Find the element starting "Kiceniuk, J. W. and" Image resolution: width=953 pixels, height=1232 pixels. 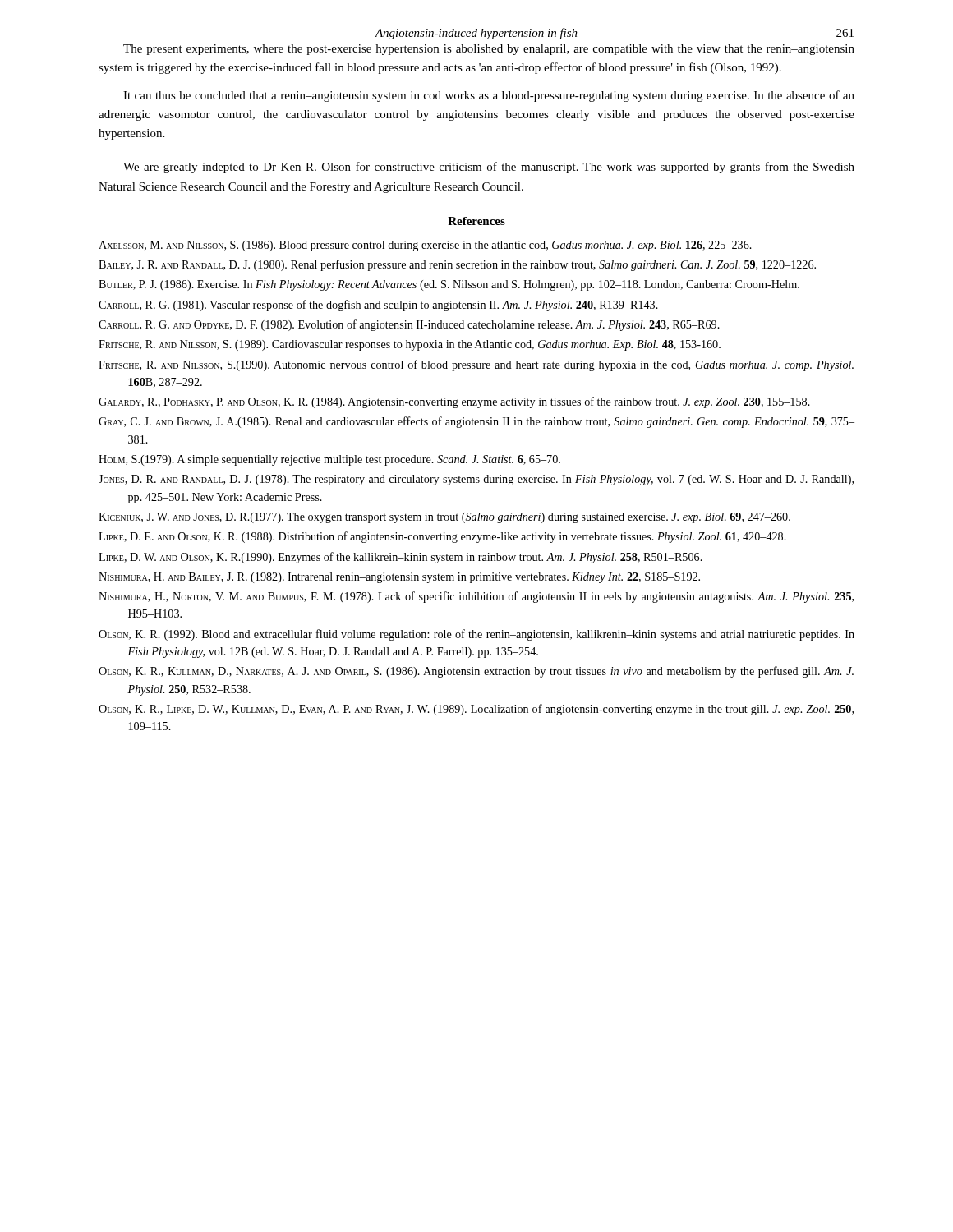point(445,517)
